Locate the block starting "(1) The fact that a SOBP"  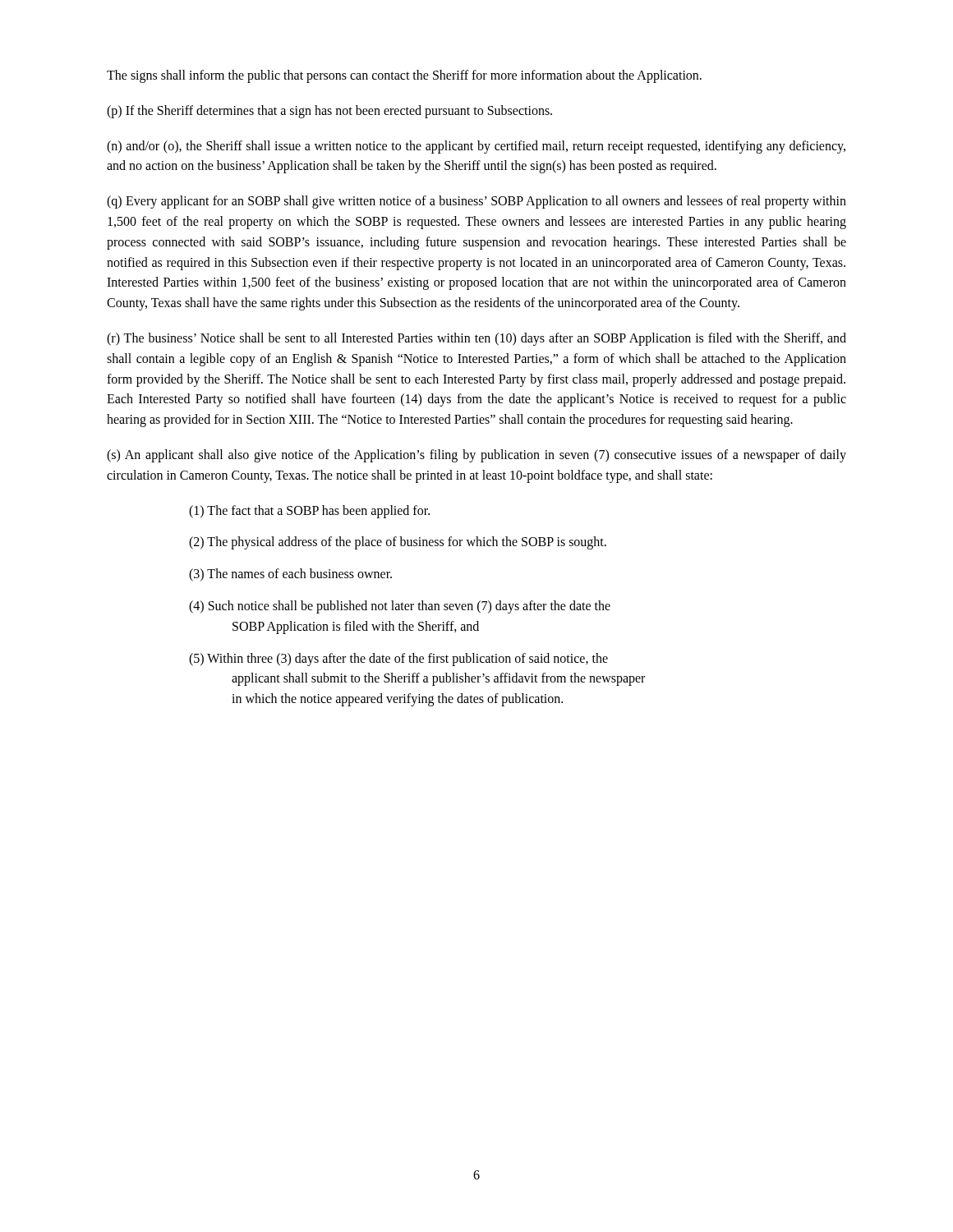pyautogui.click(x=310, y=510)
